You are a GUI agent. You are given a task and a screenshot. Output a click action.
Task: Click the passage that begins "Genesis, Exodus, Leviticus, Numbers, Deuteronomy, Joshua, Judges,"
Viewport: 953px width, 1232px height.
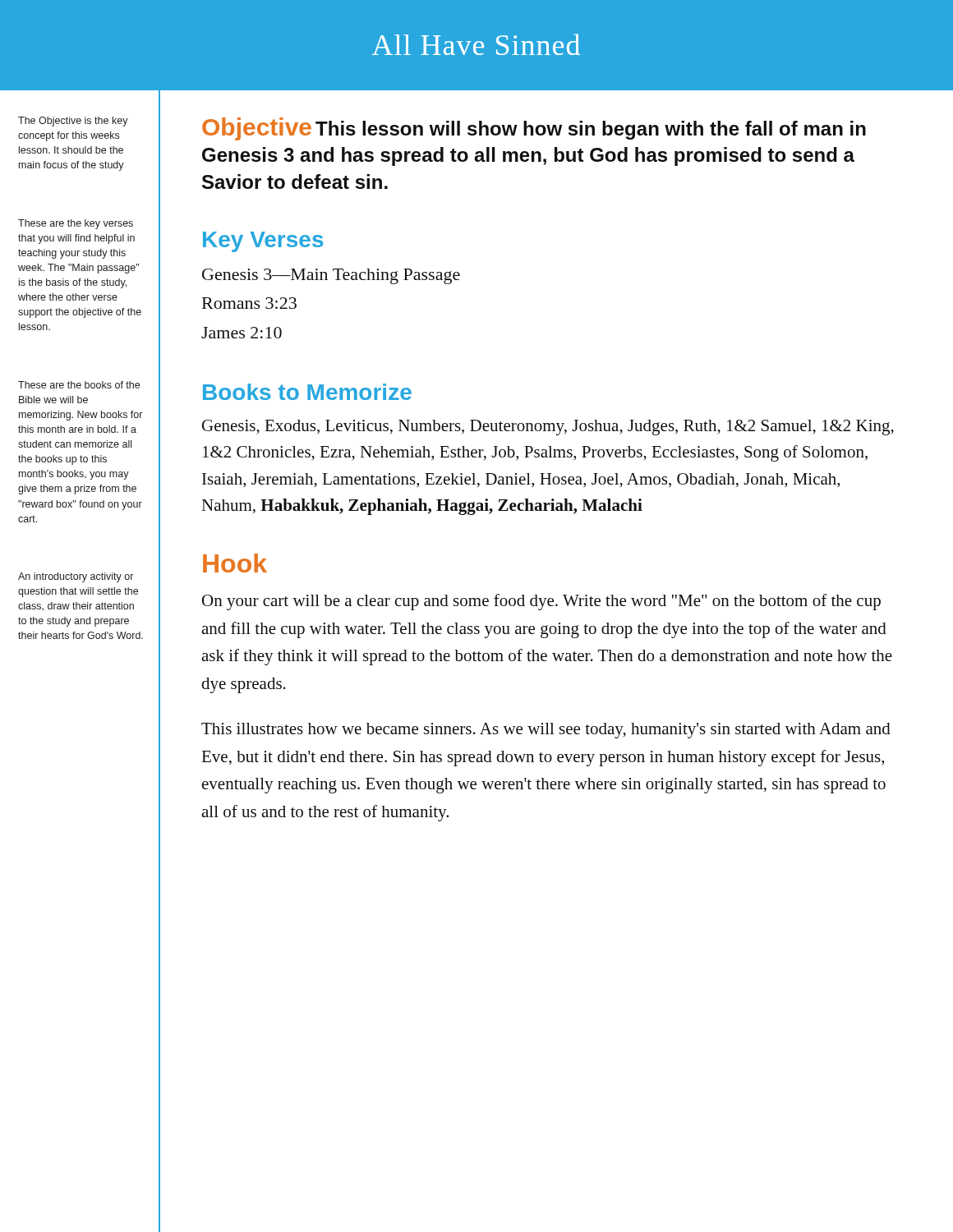[548, 465]
